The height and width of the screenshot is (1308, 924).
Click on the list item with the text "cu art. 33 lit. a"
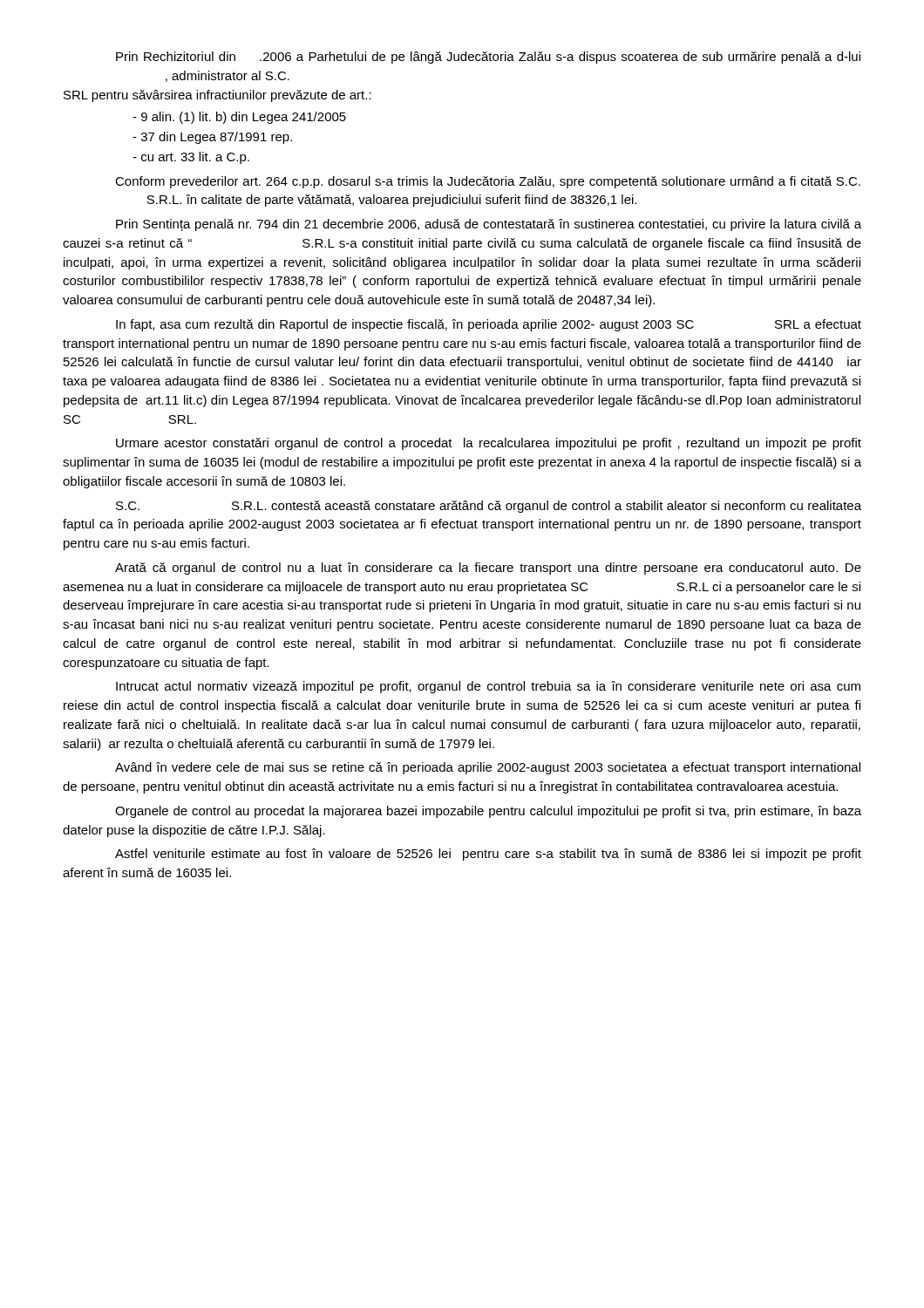[x=191, y=156]
